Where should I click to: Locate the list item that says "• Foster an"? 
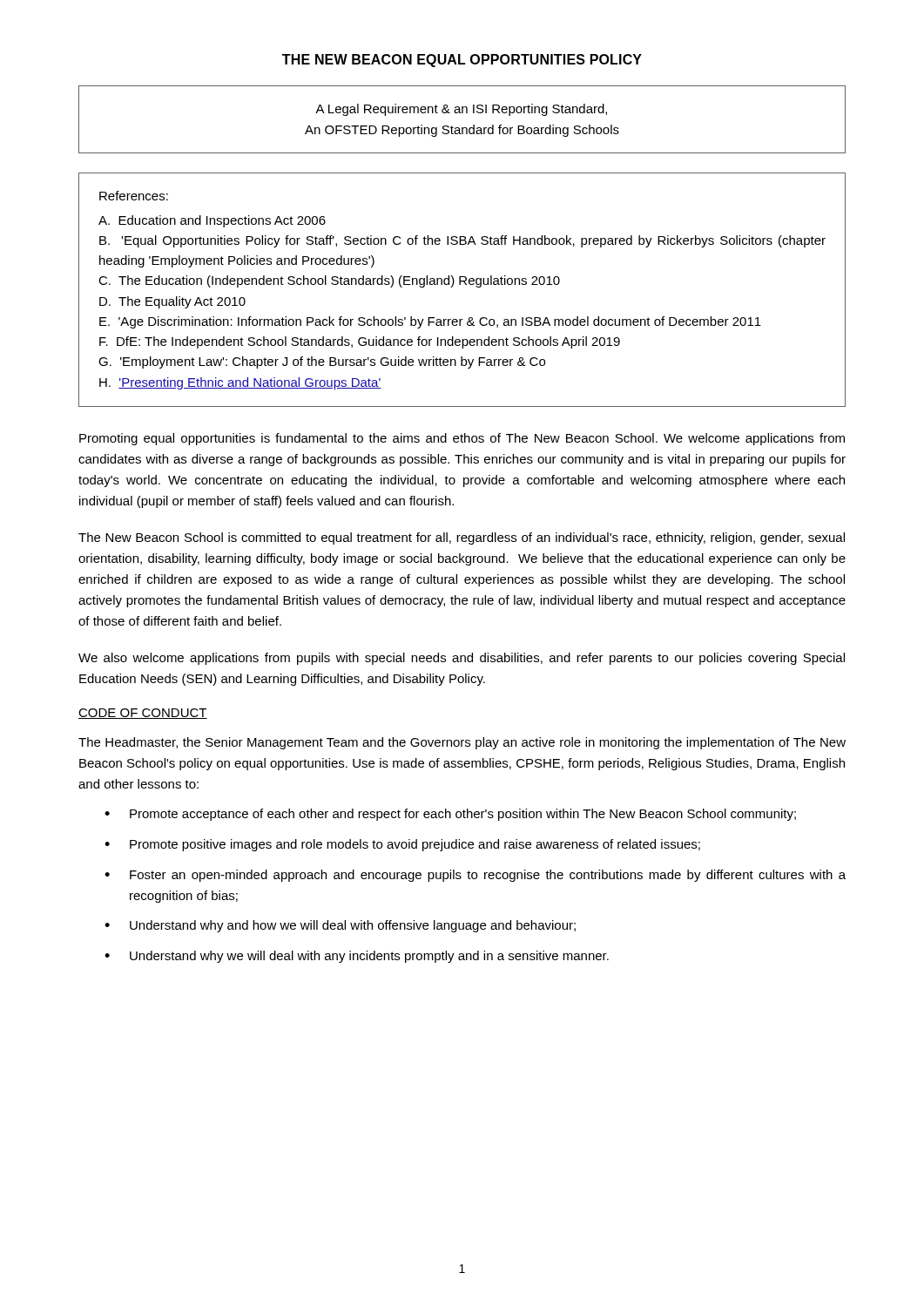click(475, 885)
